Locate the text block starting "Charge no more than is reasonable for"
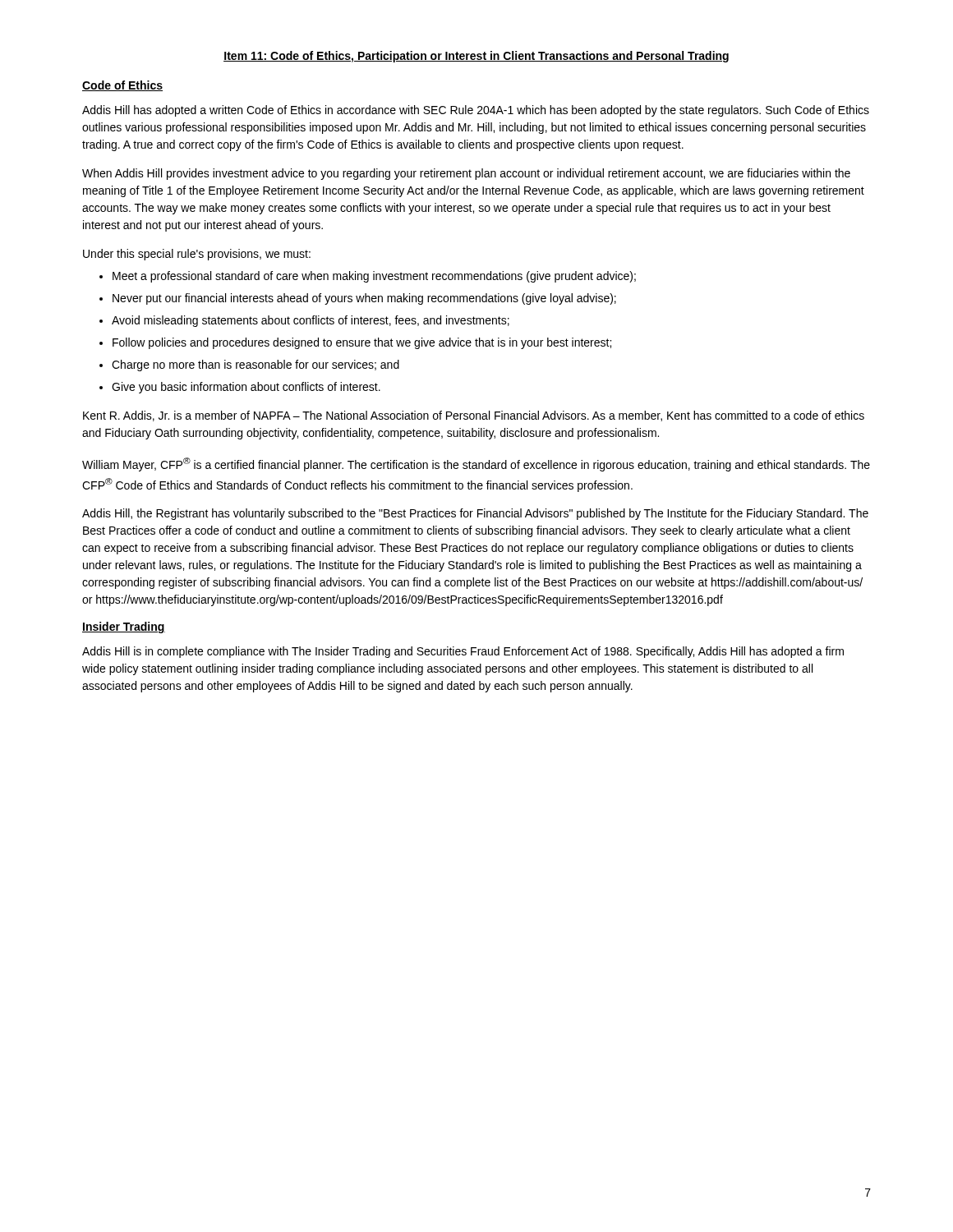The width and height of the screenshot is (953, 1232). tap(256, 365)
